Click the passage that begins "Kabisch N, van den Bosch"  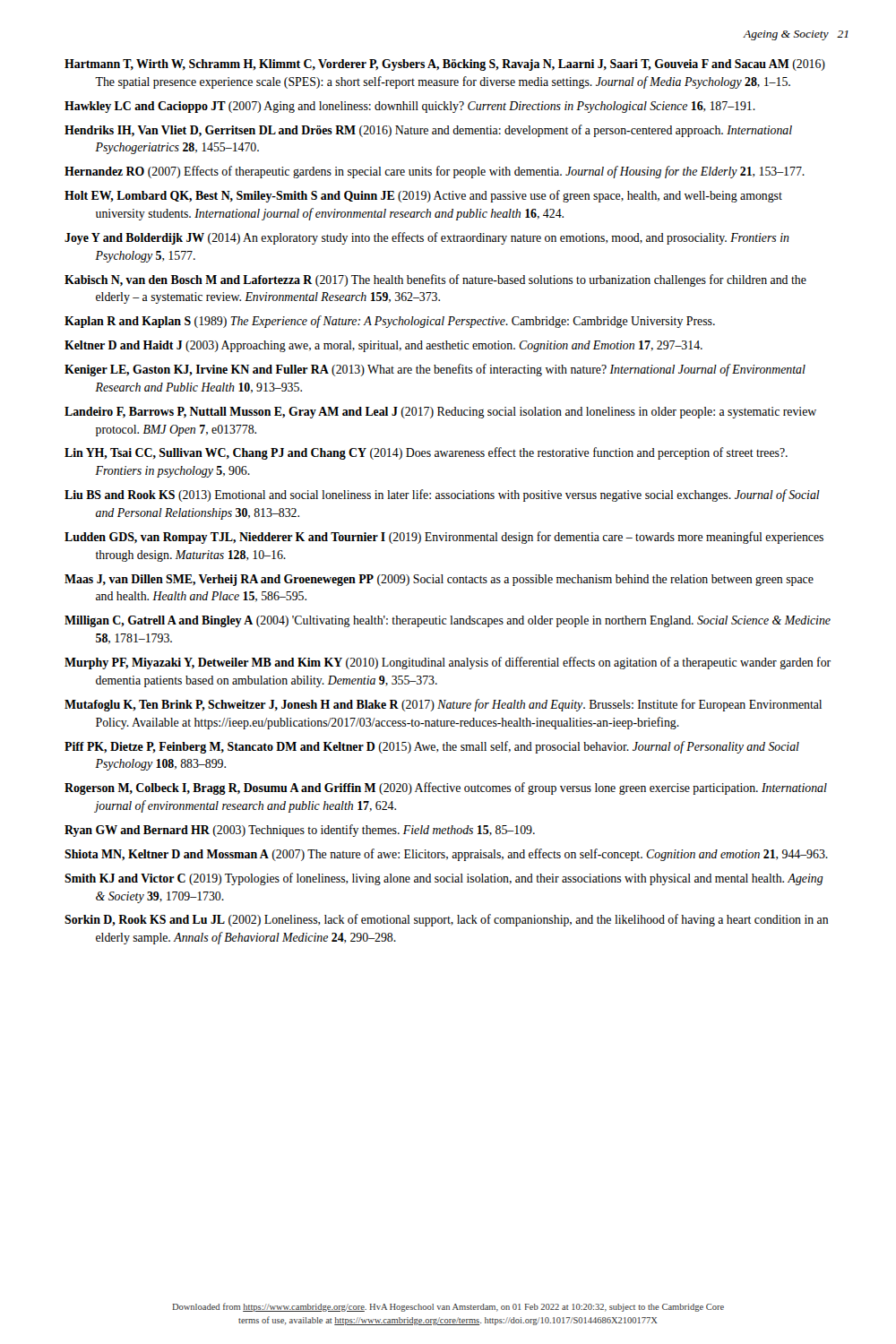(435, 289)
